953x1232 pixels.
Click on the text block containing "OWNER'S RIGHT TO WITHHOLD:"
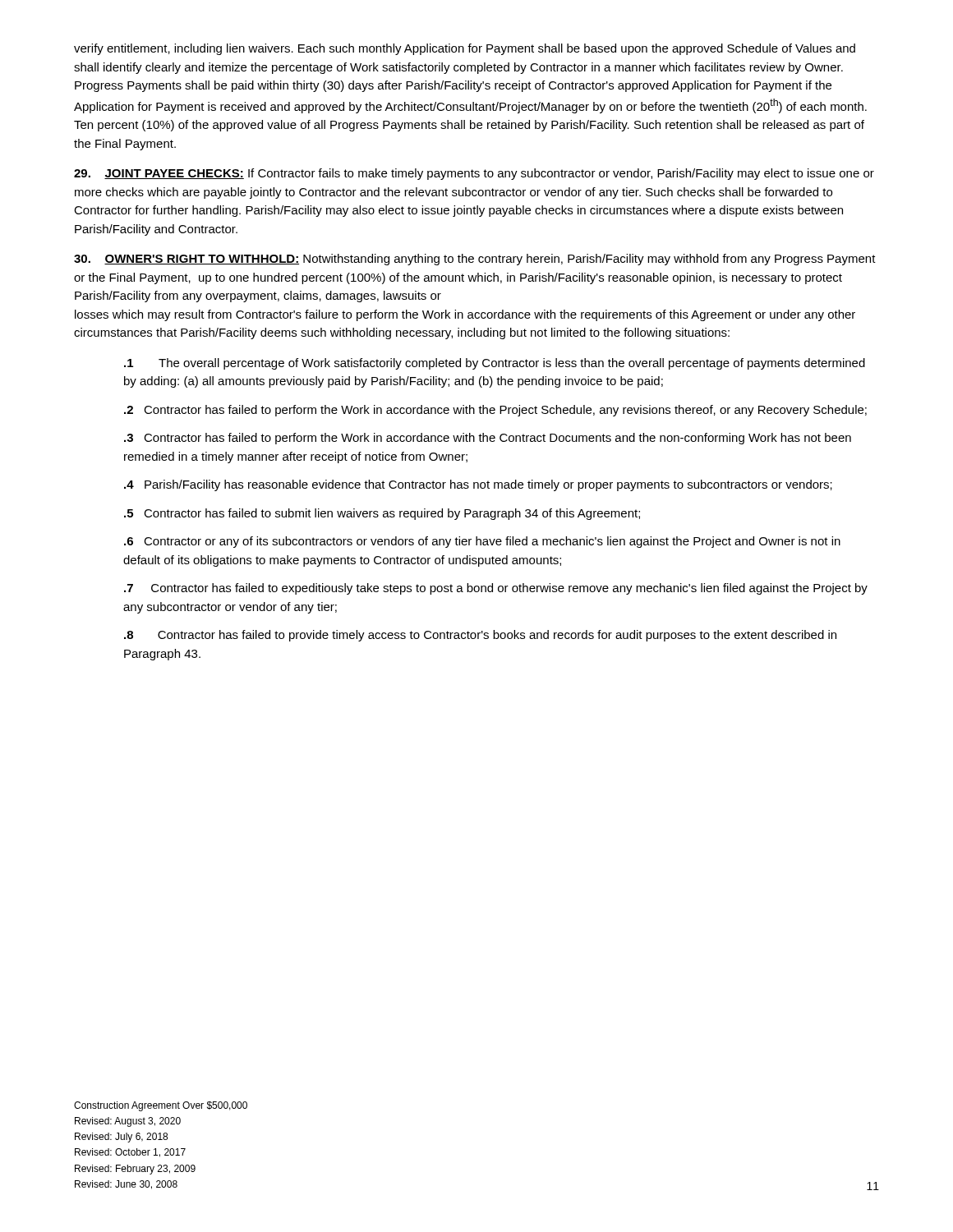coord(475,260)
